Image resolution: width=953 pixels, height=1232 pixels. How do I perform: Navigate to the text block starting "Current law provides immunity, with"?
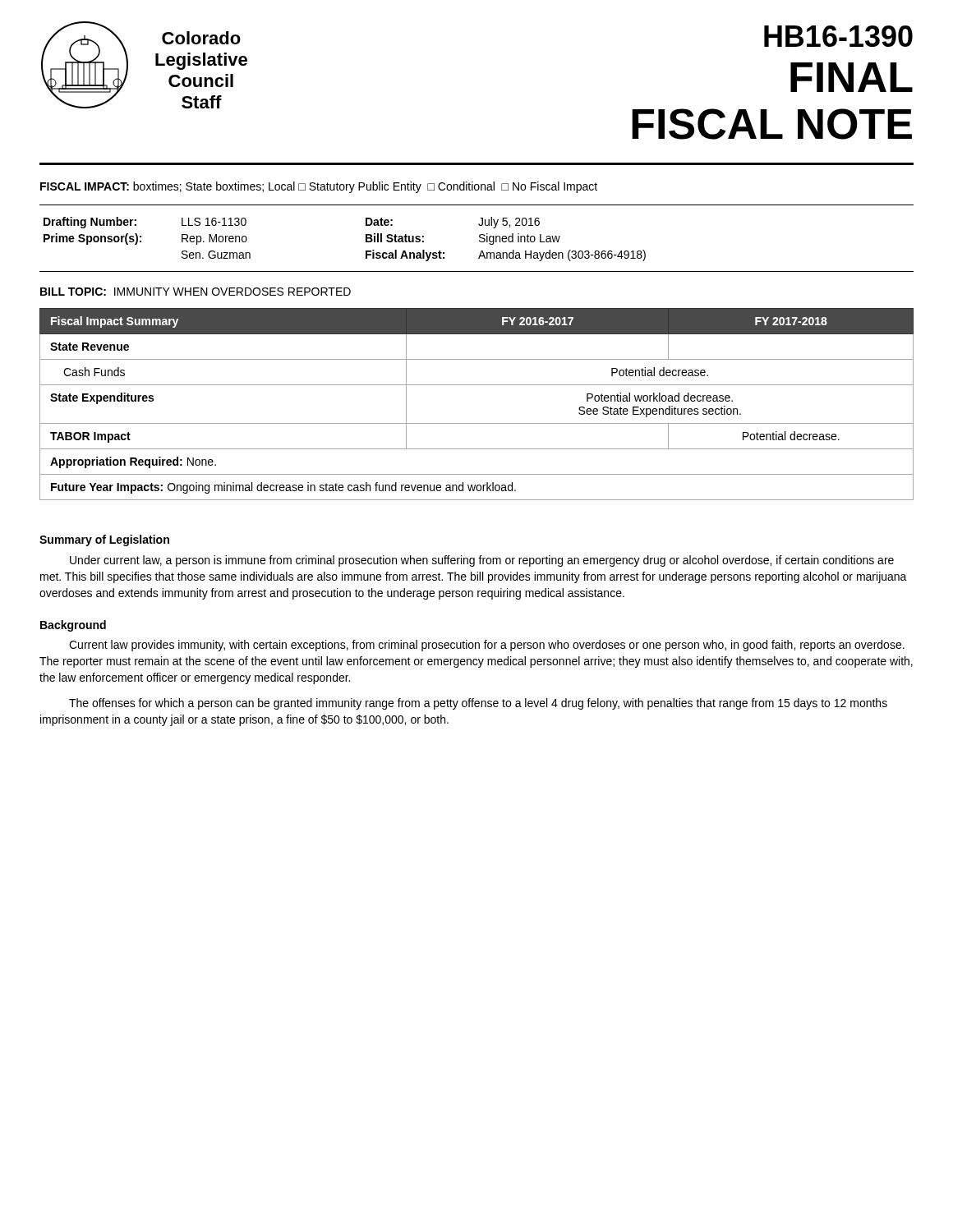pyautogui.click(x=476, y=661)
